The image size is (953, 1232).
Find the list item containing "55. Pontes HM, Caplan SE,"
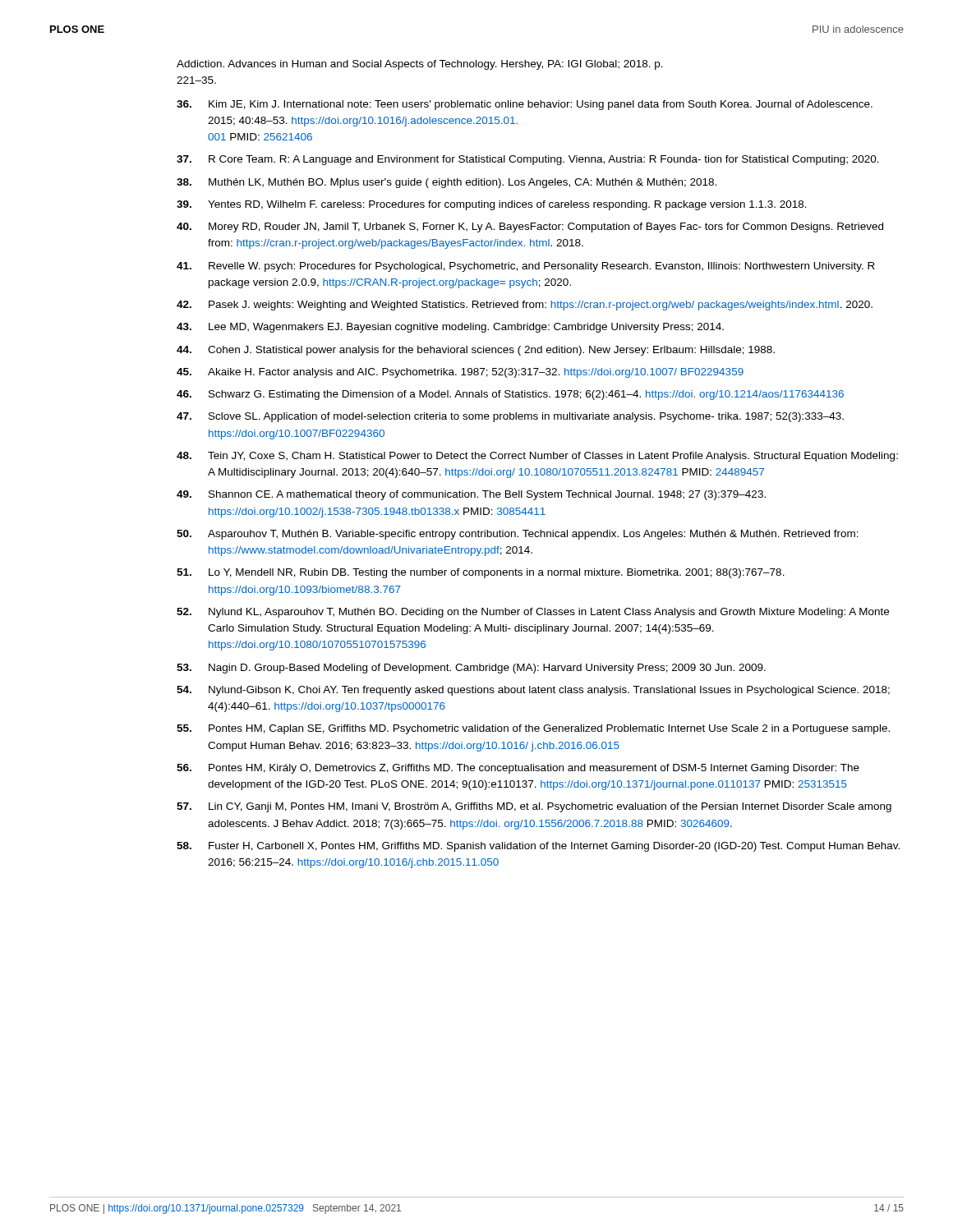coord(540,737)
